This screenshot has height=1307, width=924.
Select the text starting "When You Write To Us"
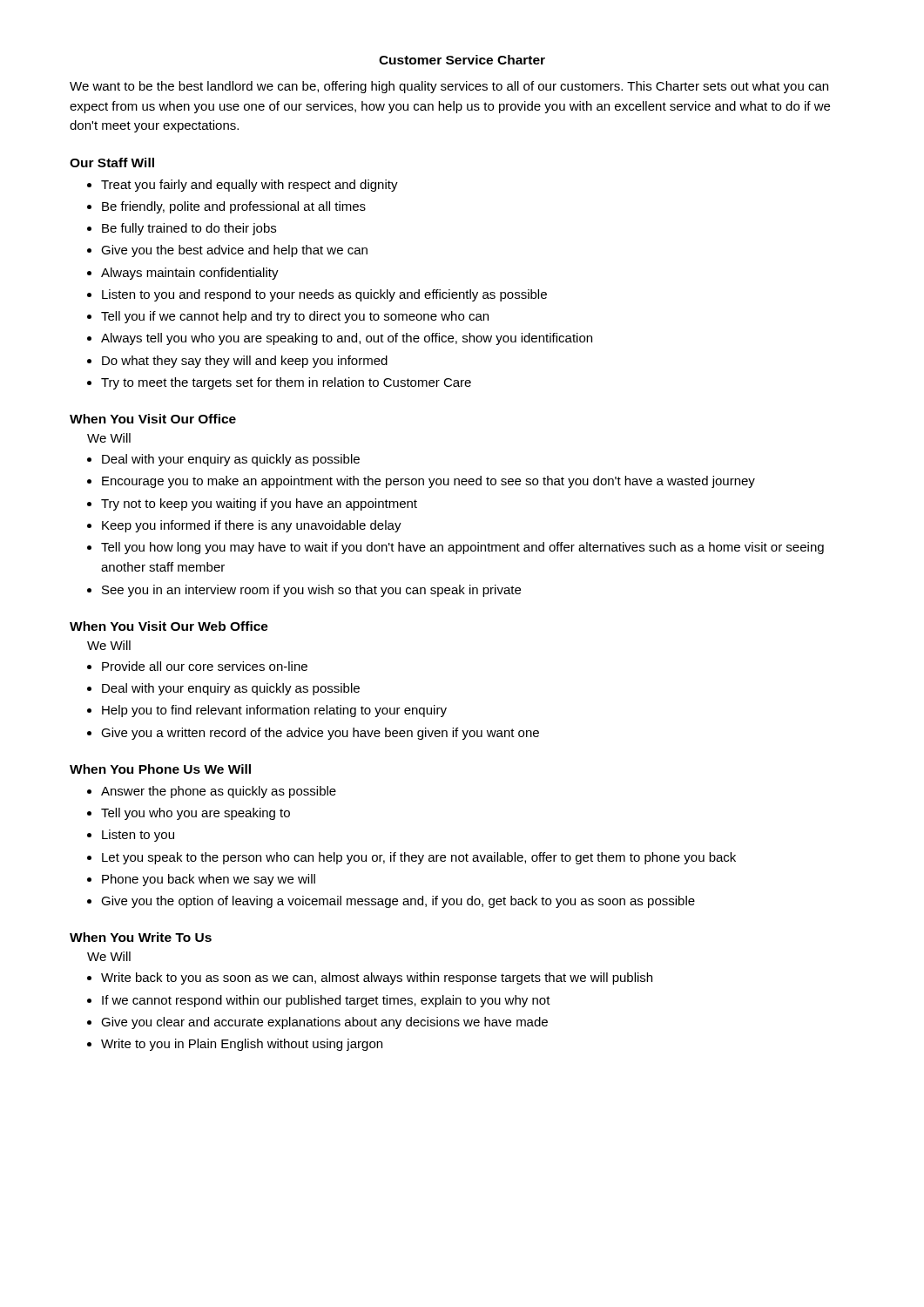tap(141, 937)
